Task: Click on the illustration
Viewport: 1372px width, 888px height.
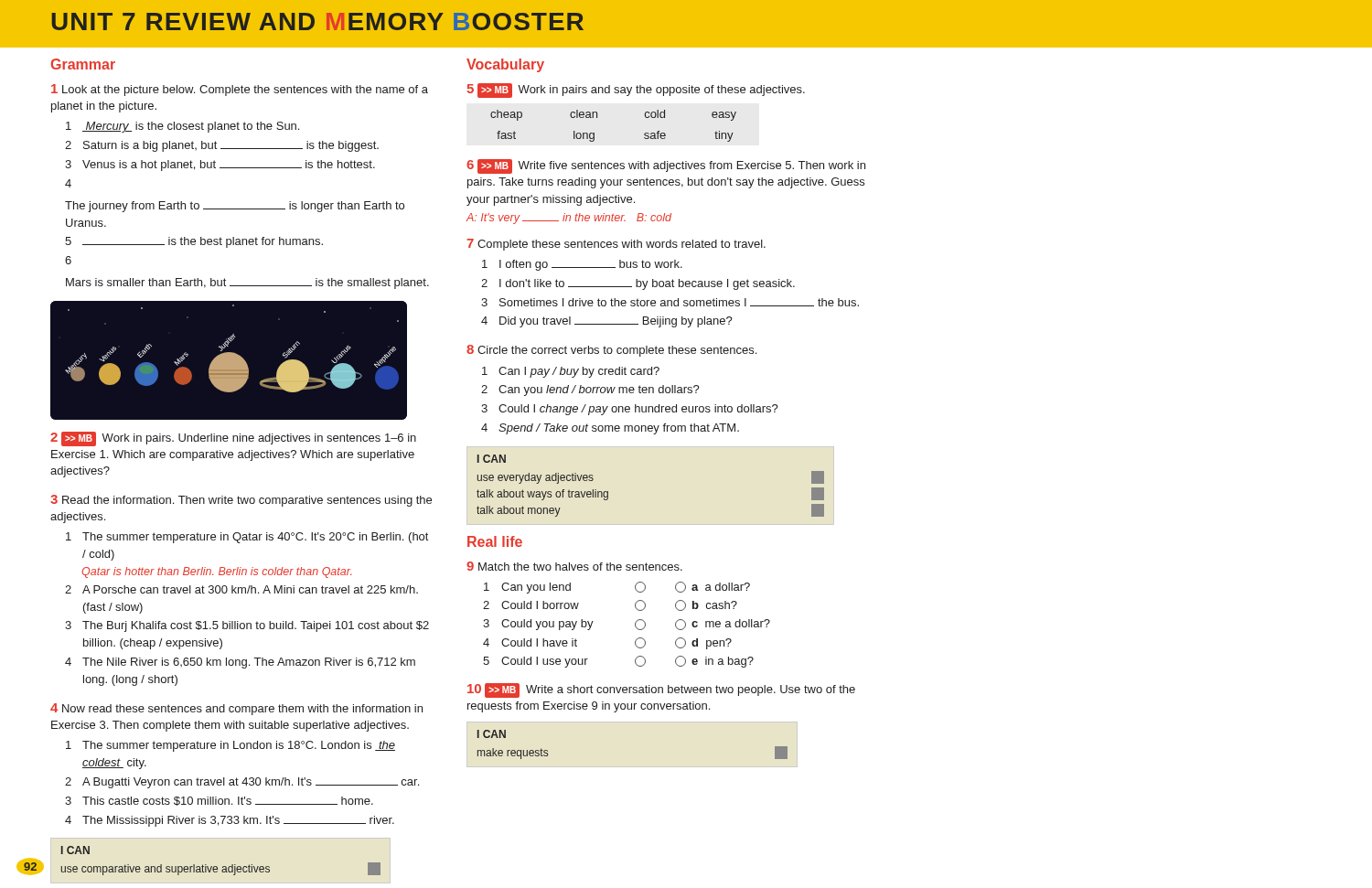Action: 229,360
